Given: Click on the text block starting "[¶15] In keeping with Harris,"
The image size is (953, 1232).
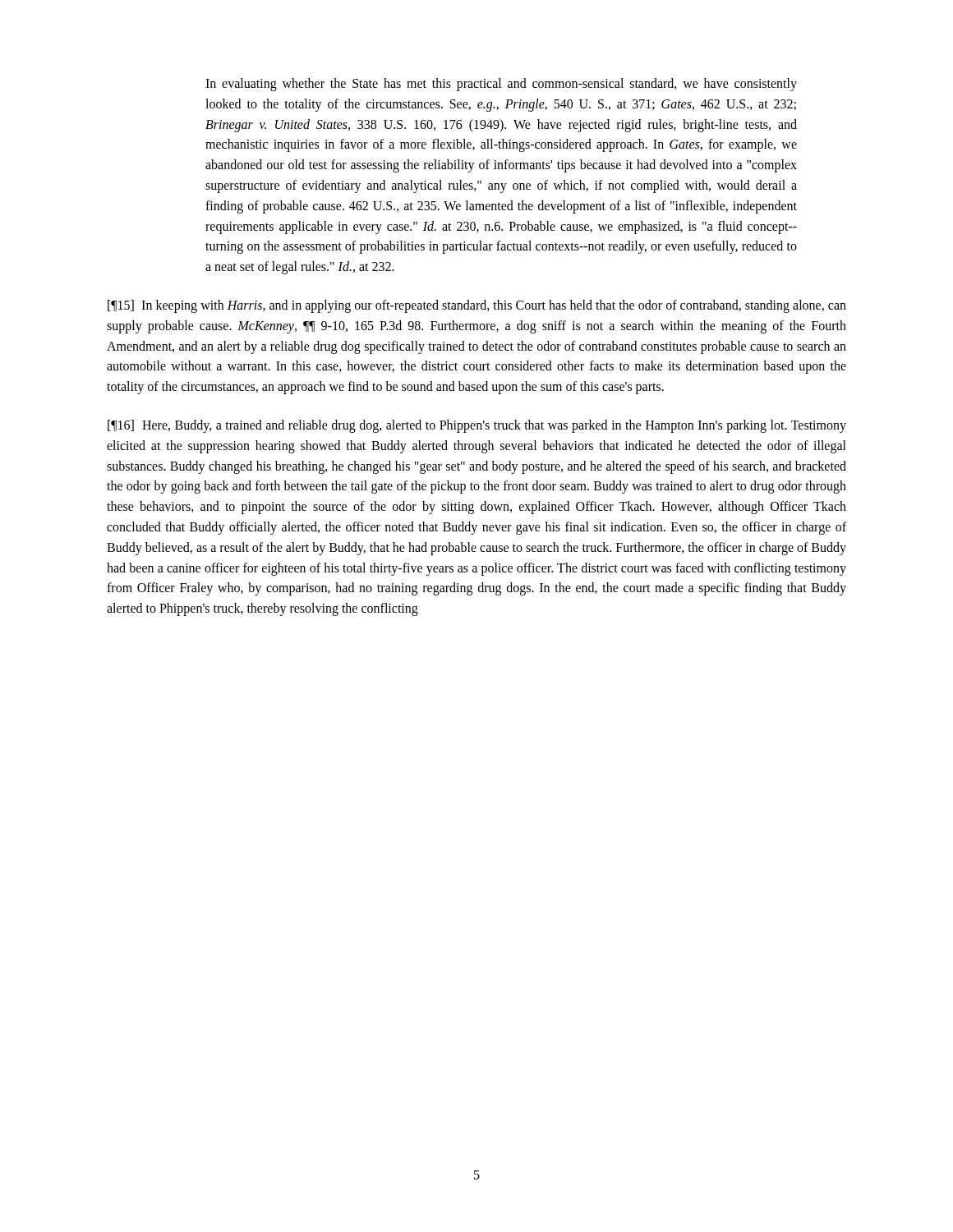Looking at the screenshot, I should pyautogui.click(x=476, y=346).
